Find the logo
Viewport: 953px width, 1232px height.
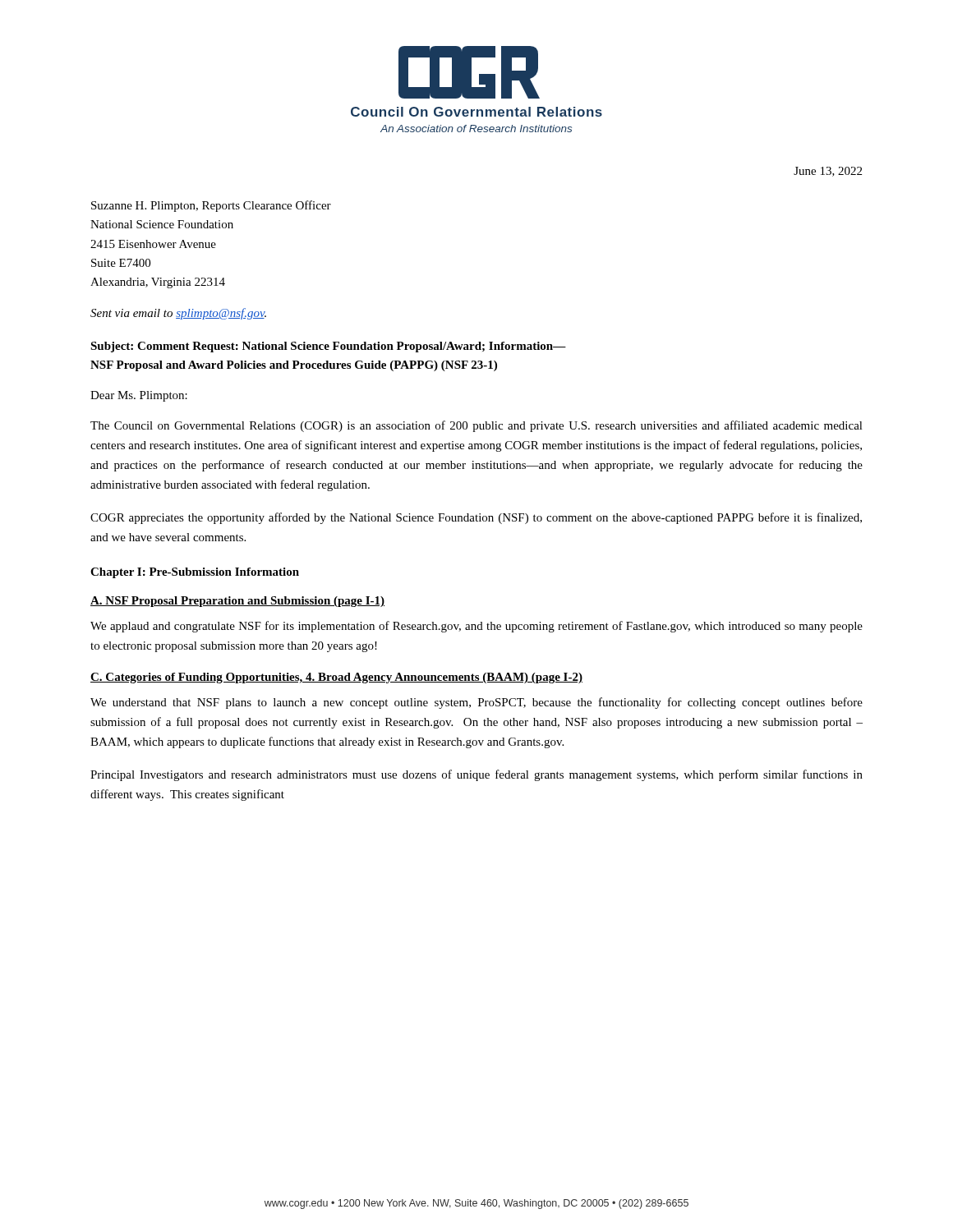(x=476, y=67)
